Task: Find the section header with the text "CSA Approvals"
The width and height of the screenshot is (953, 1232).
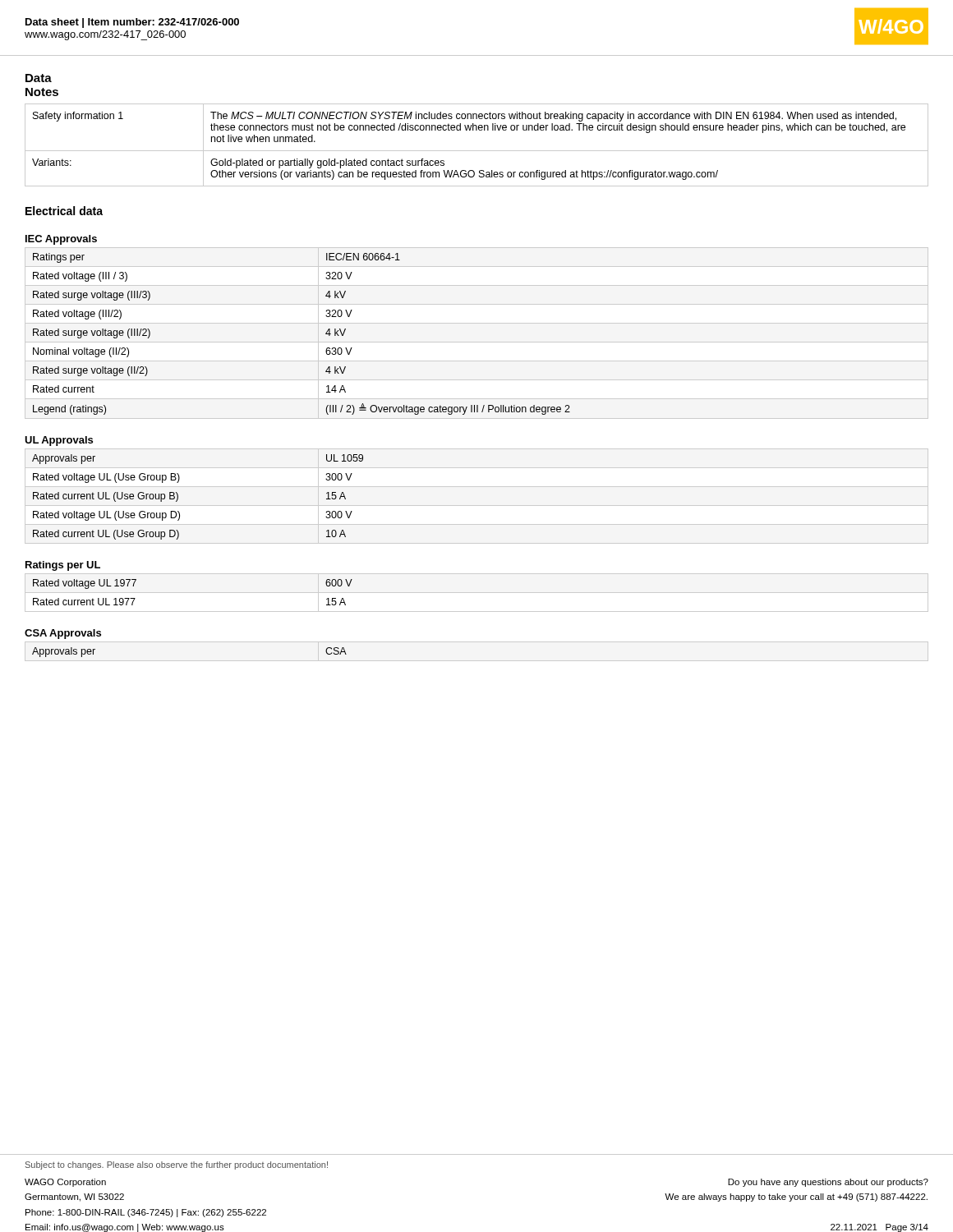Action: 63,633
